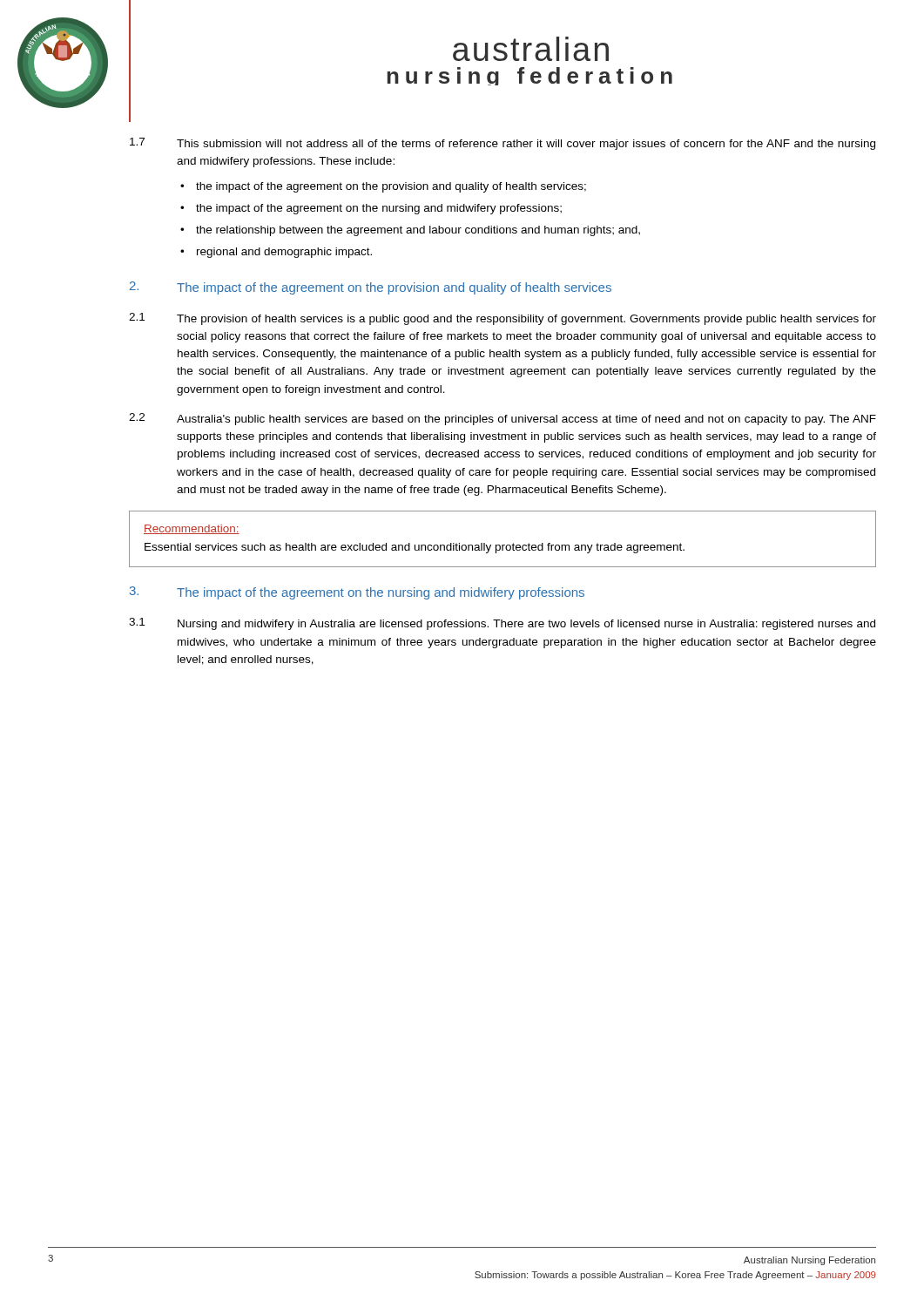Find the list item that says "the relationship between the"
This screenshot has width=924, height=1307.
pyautogui.click(x=419, y=230)
